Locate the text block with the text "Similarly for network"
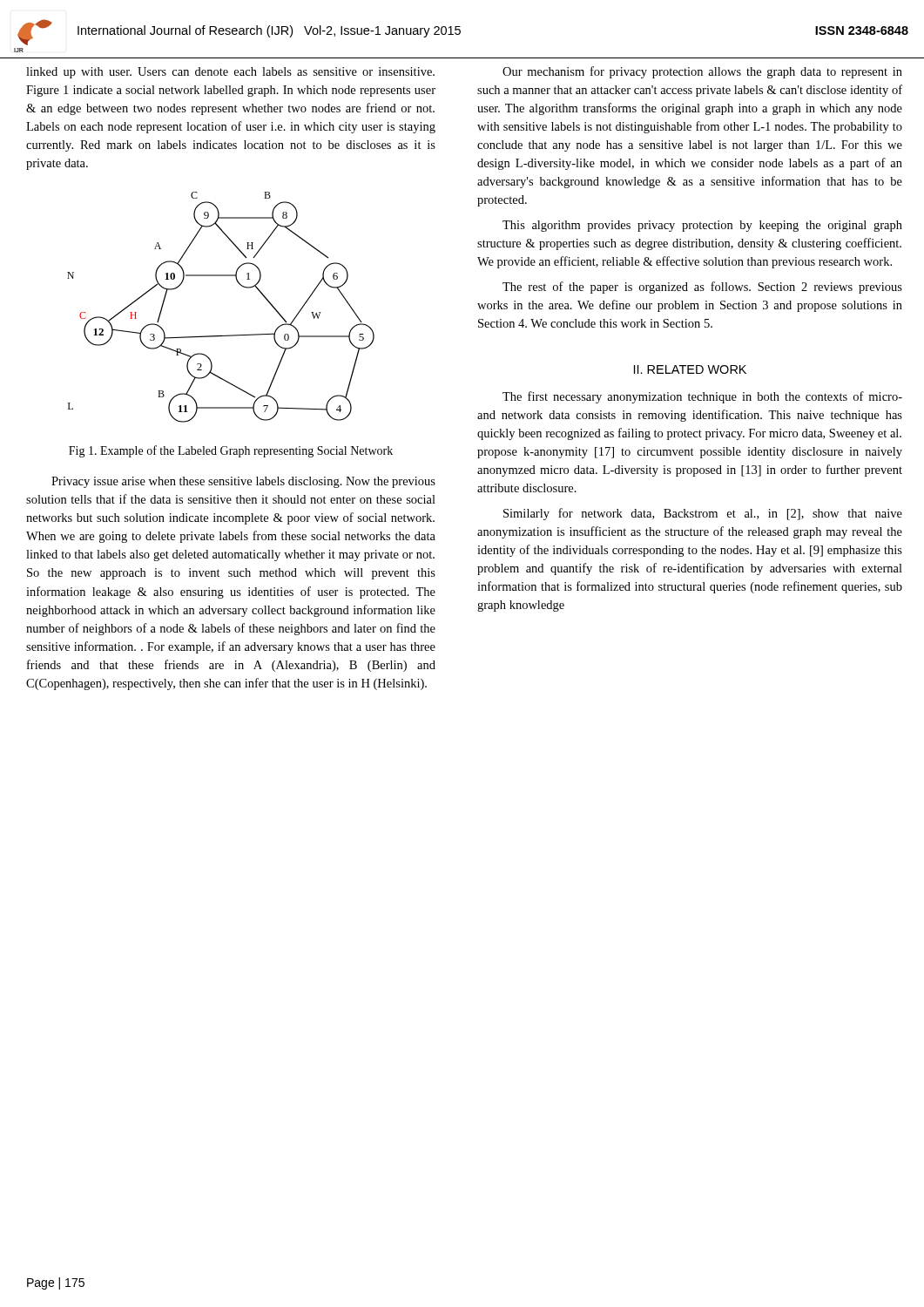This screenshot has height=1307, width=924. coord(690,560)
